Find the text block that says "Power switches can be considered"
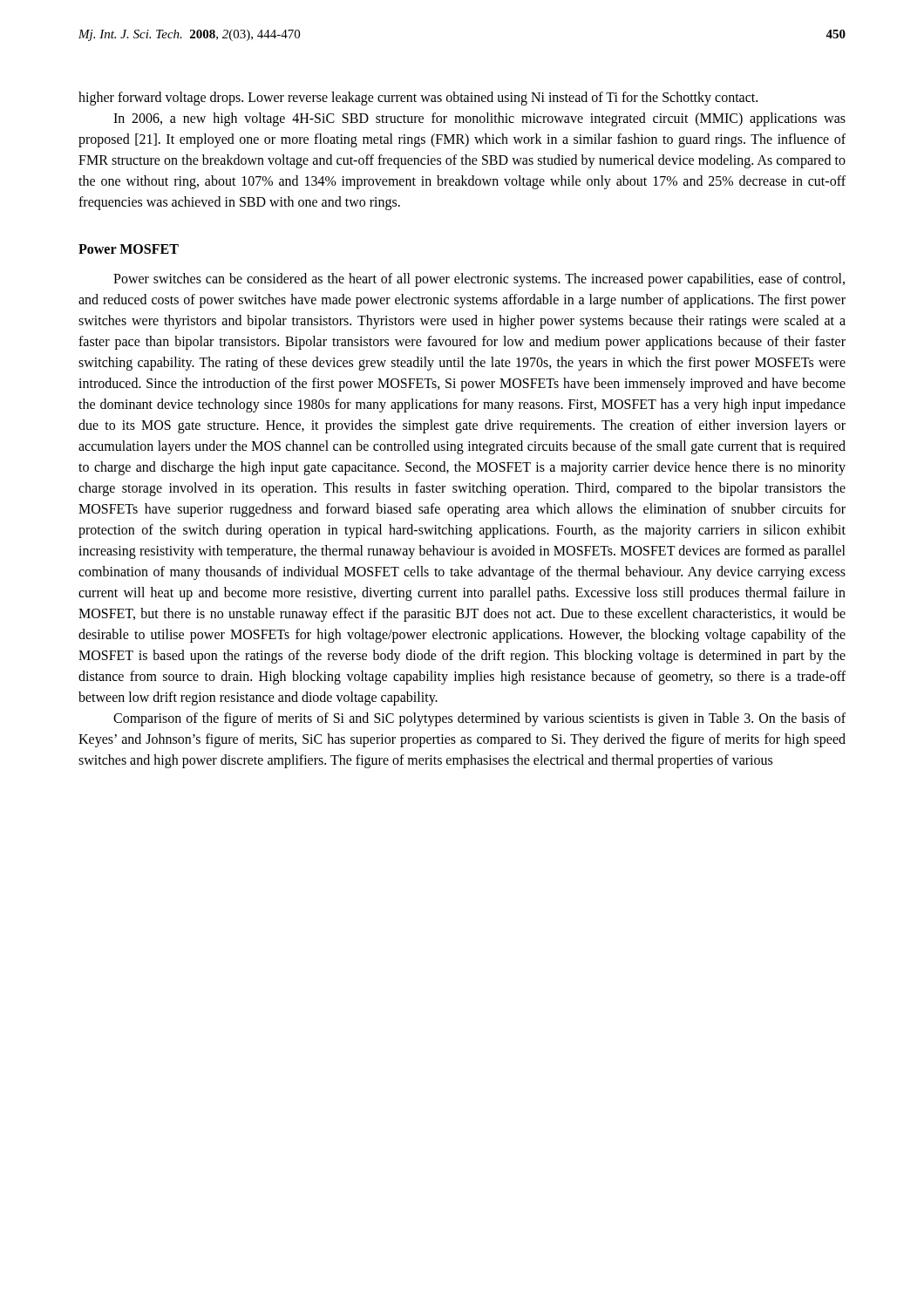 (x=462, y=520)
